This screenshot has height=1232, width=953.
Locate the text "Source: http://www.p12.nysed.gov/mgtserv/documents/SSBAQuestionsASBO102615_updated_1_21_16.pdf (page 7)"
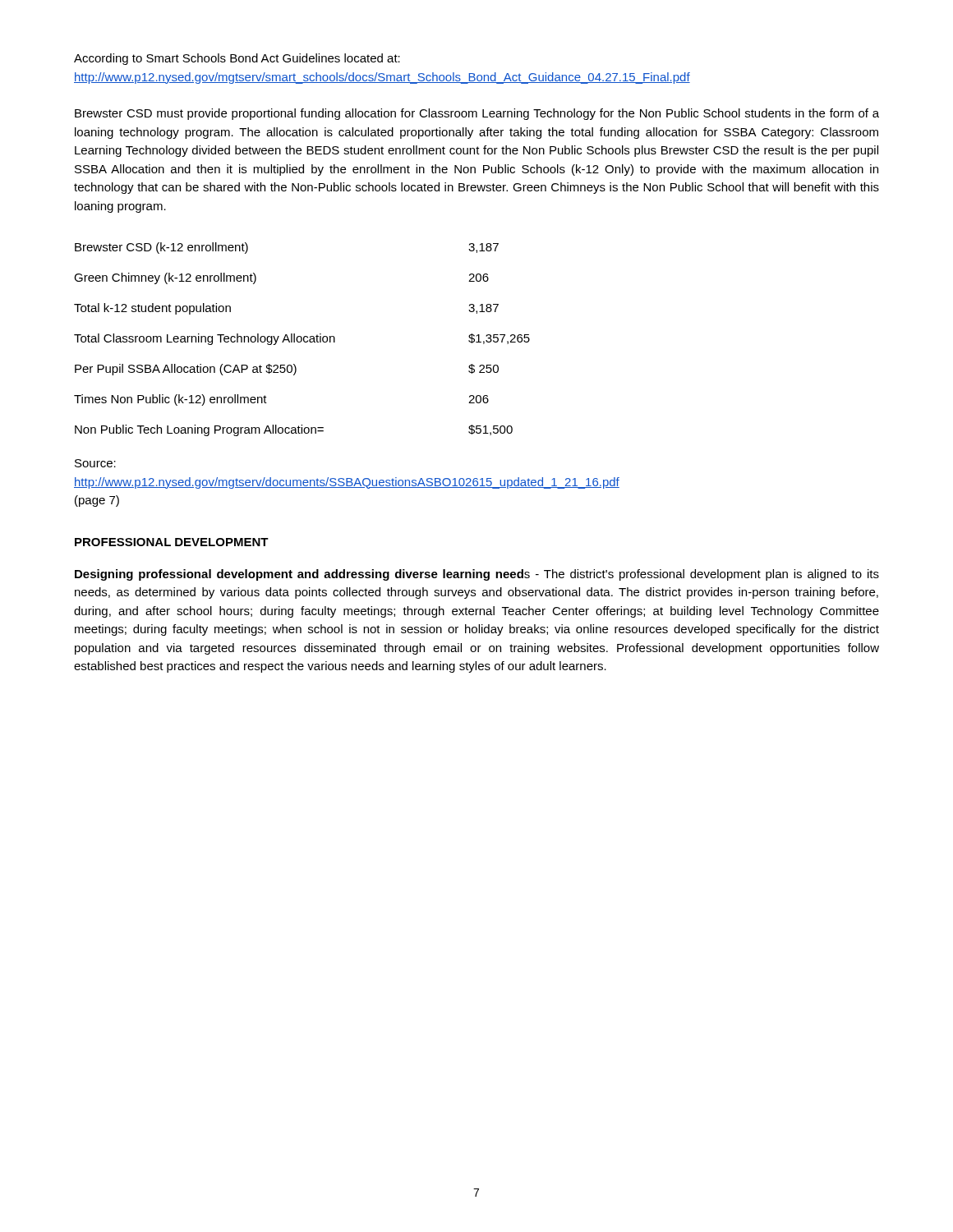pyautogui.click(x=347, y=481)
